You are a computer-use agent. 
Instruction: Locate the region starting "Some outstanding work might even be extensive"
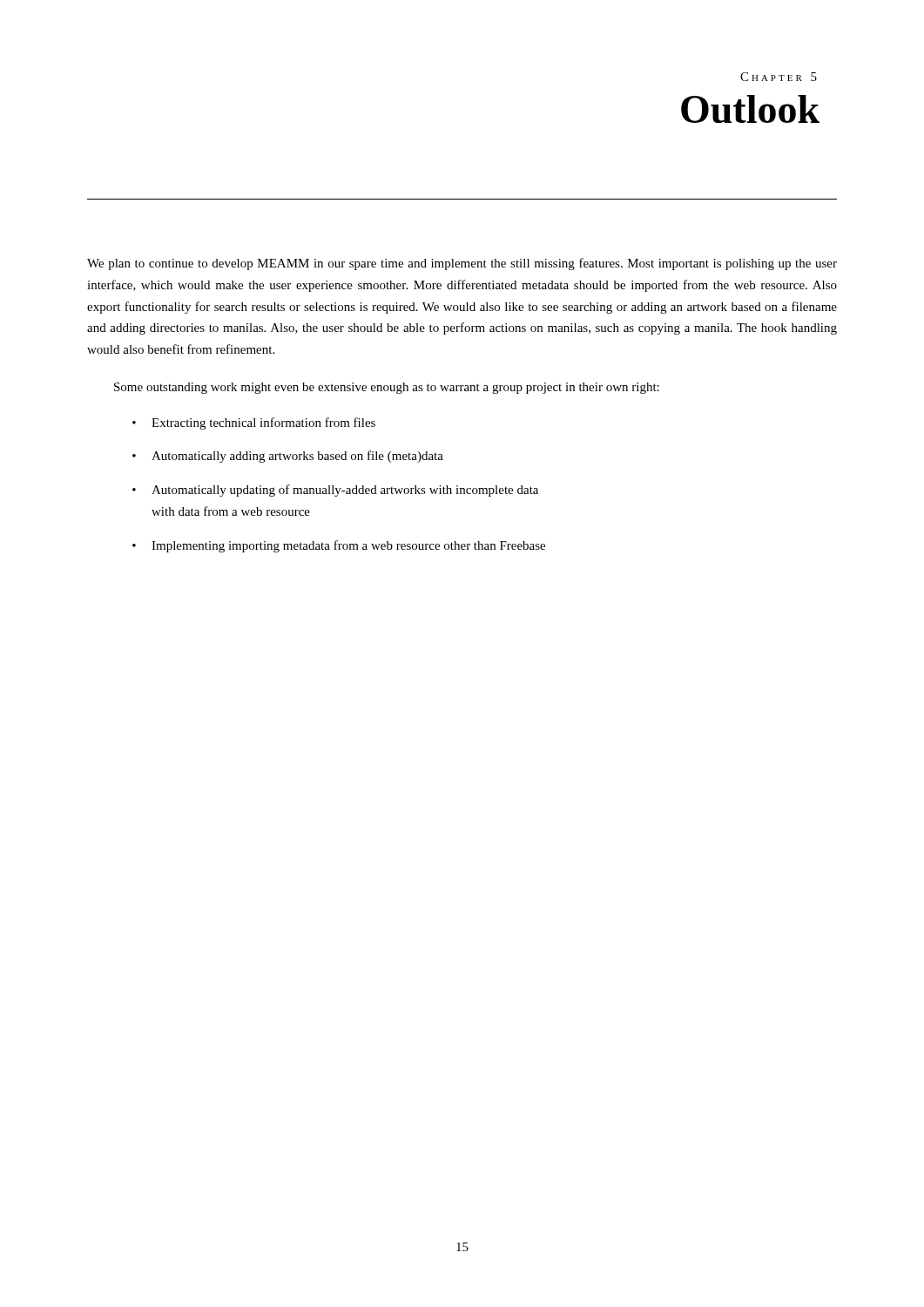[x=387, y=387]
